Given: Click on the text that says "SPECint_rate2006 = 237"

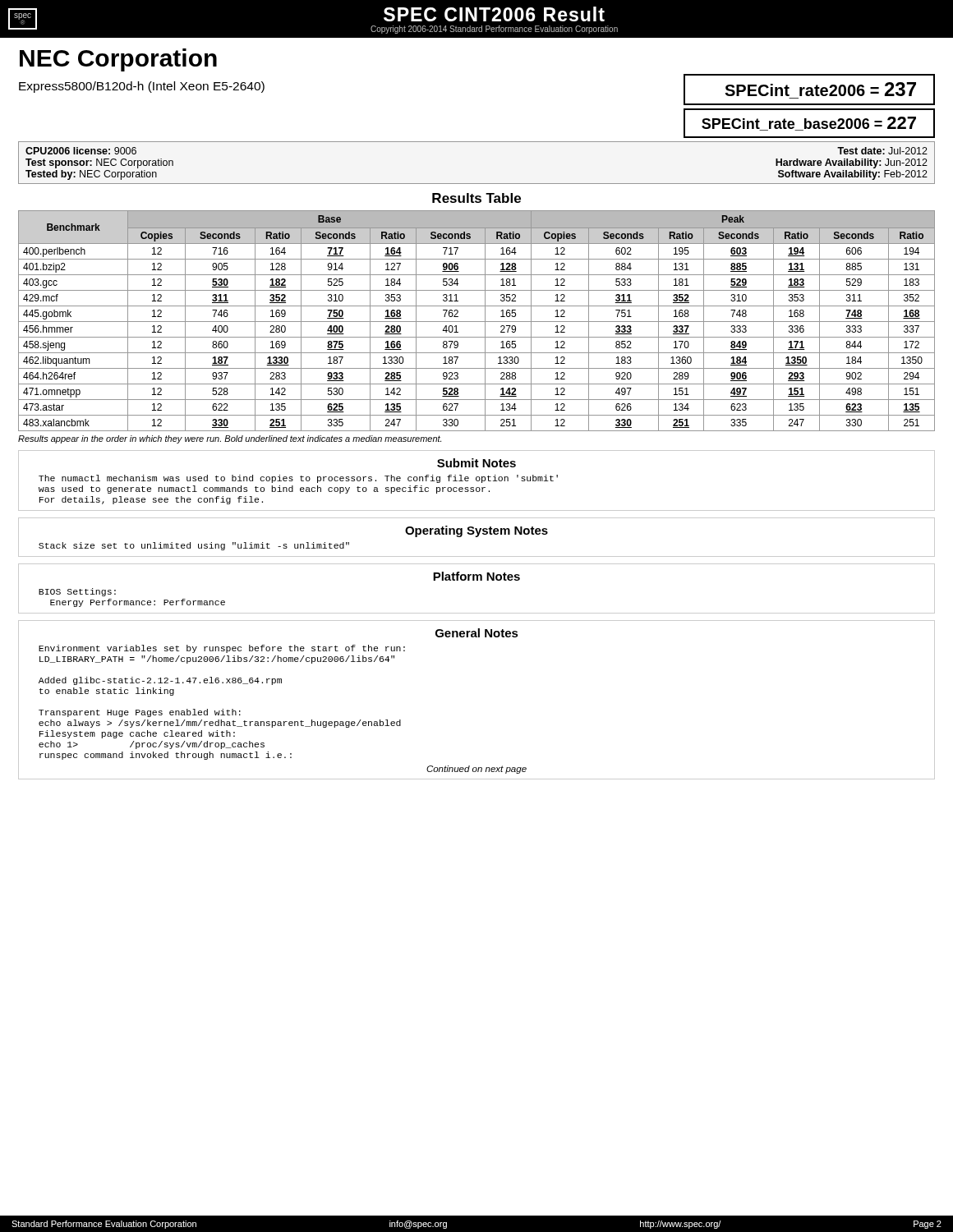Looking at the screenshot, I should pos(821,89).
